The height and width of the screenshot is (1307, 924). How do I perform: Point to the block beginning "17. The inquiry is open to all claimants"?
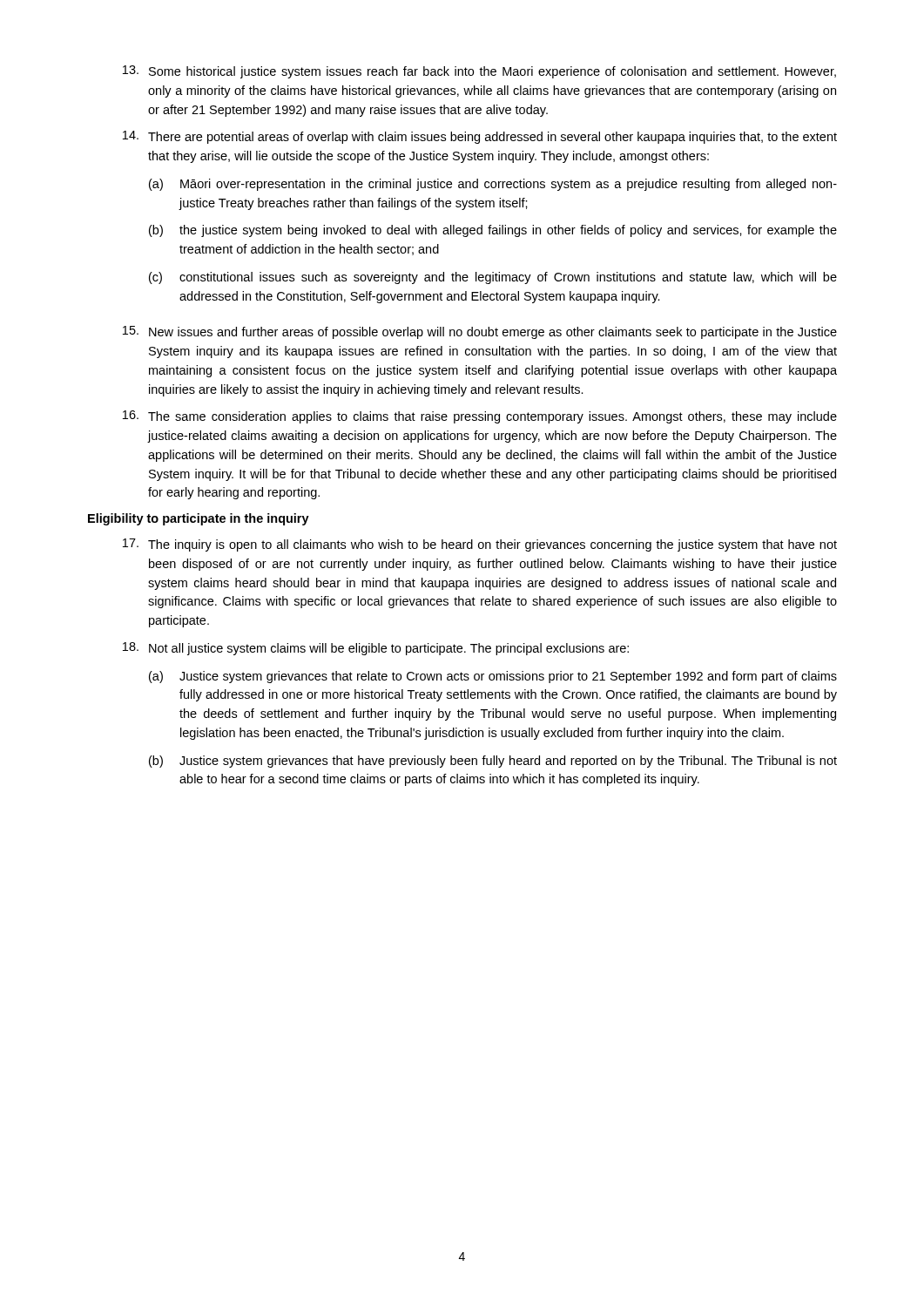point(462,583)
